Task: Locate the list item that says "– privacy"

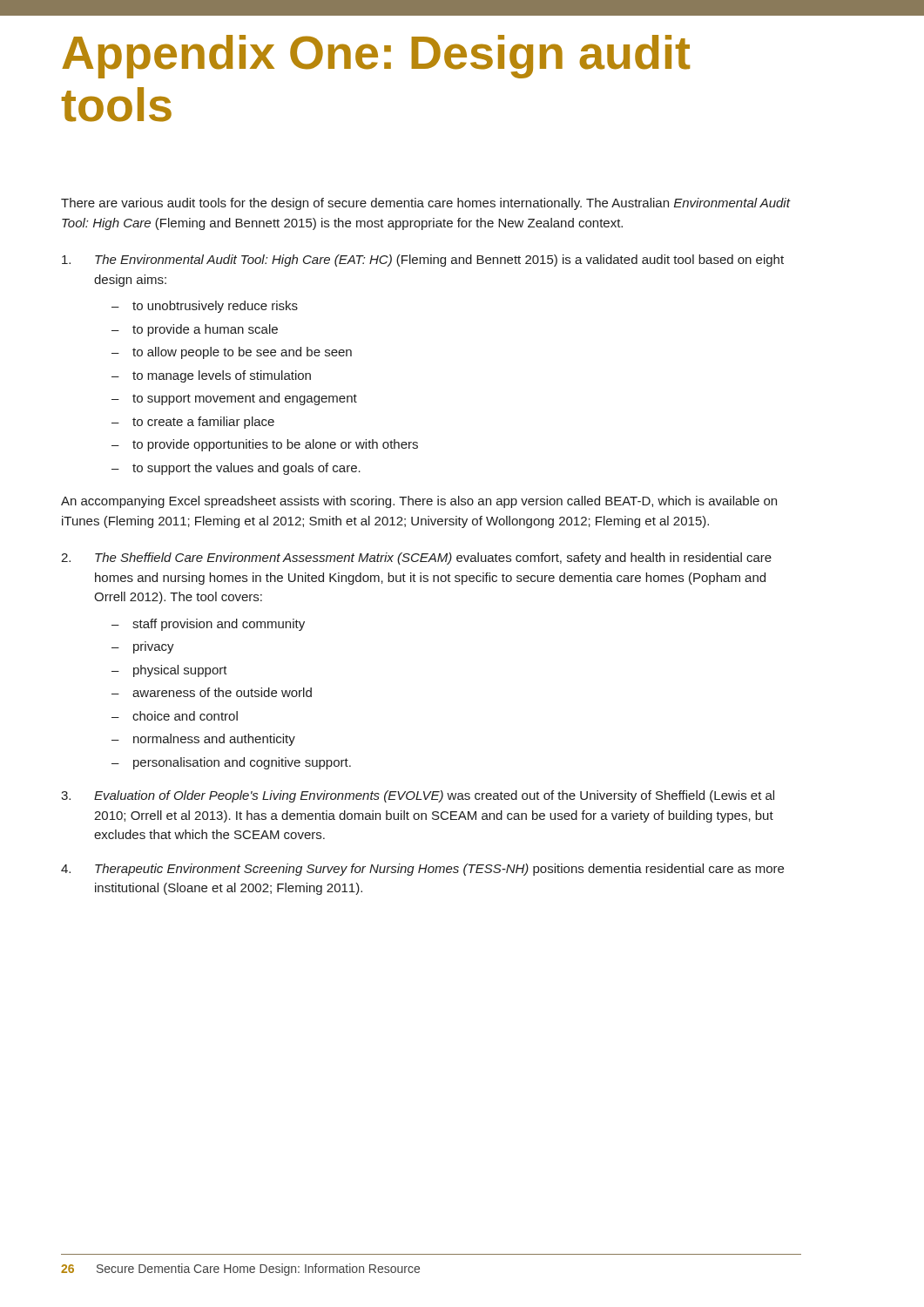Action: click(x=143, y=647)
